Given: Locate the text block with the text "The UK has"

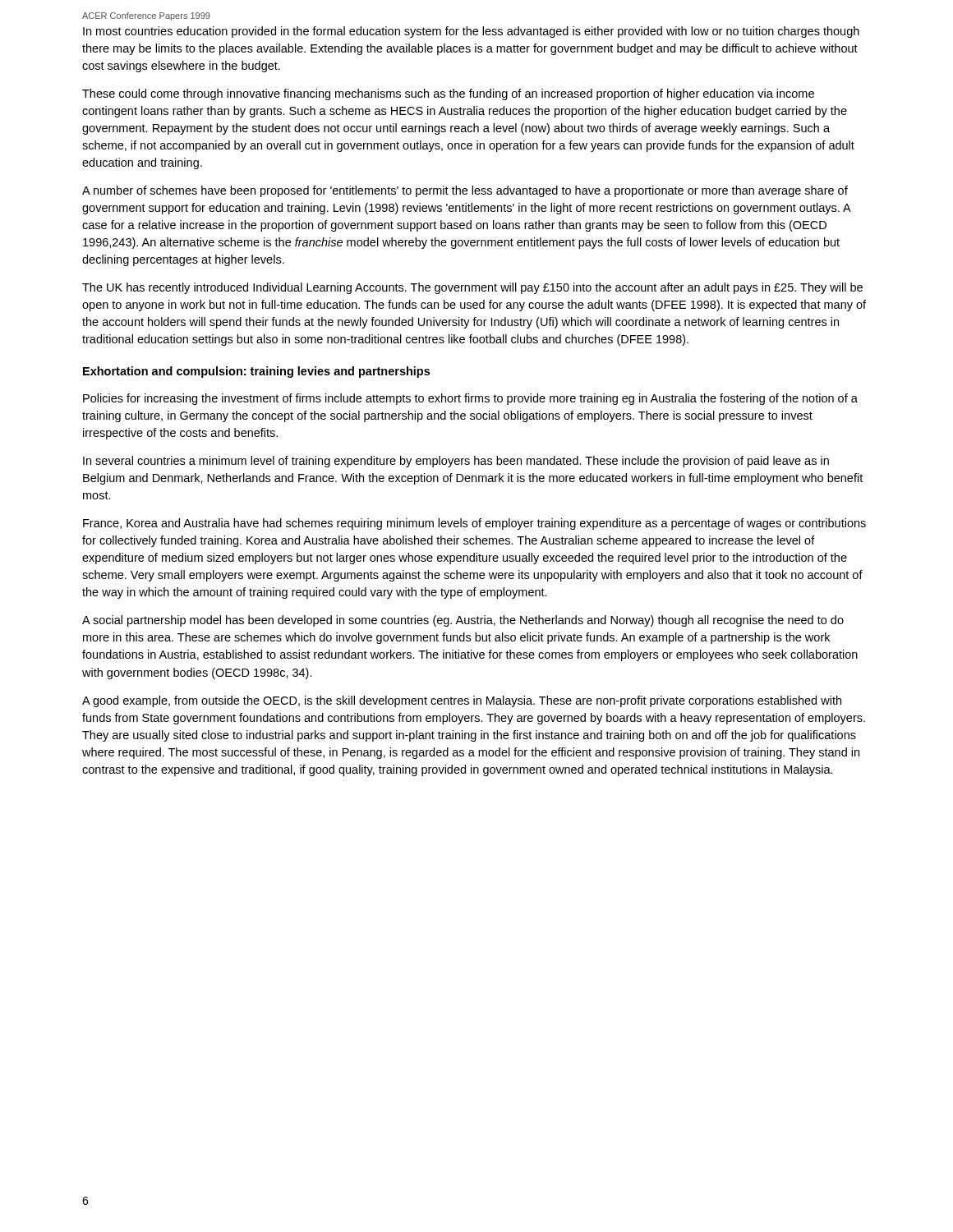Looking at the screenshot, I should [476, 314].
